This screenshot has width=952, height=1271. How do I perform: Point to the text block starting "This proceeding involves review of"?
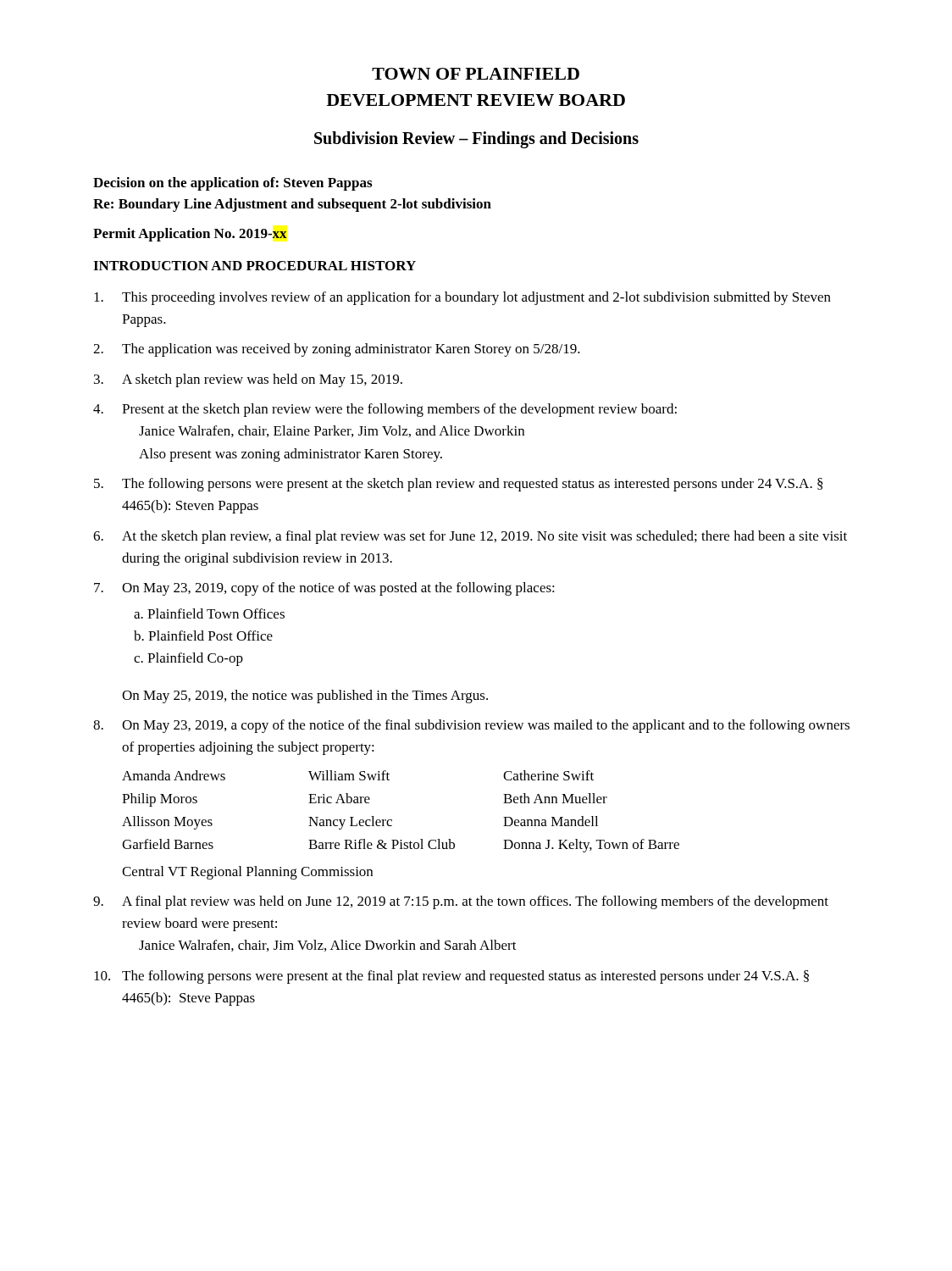coord(476,308)
